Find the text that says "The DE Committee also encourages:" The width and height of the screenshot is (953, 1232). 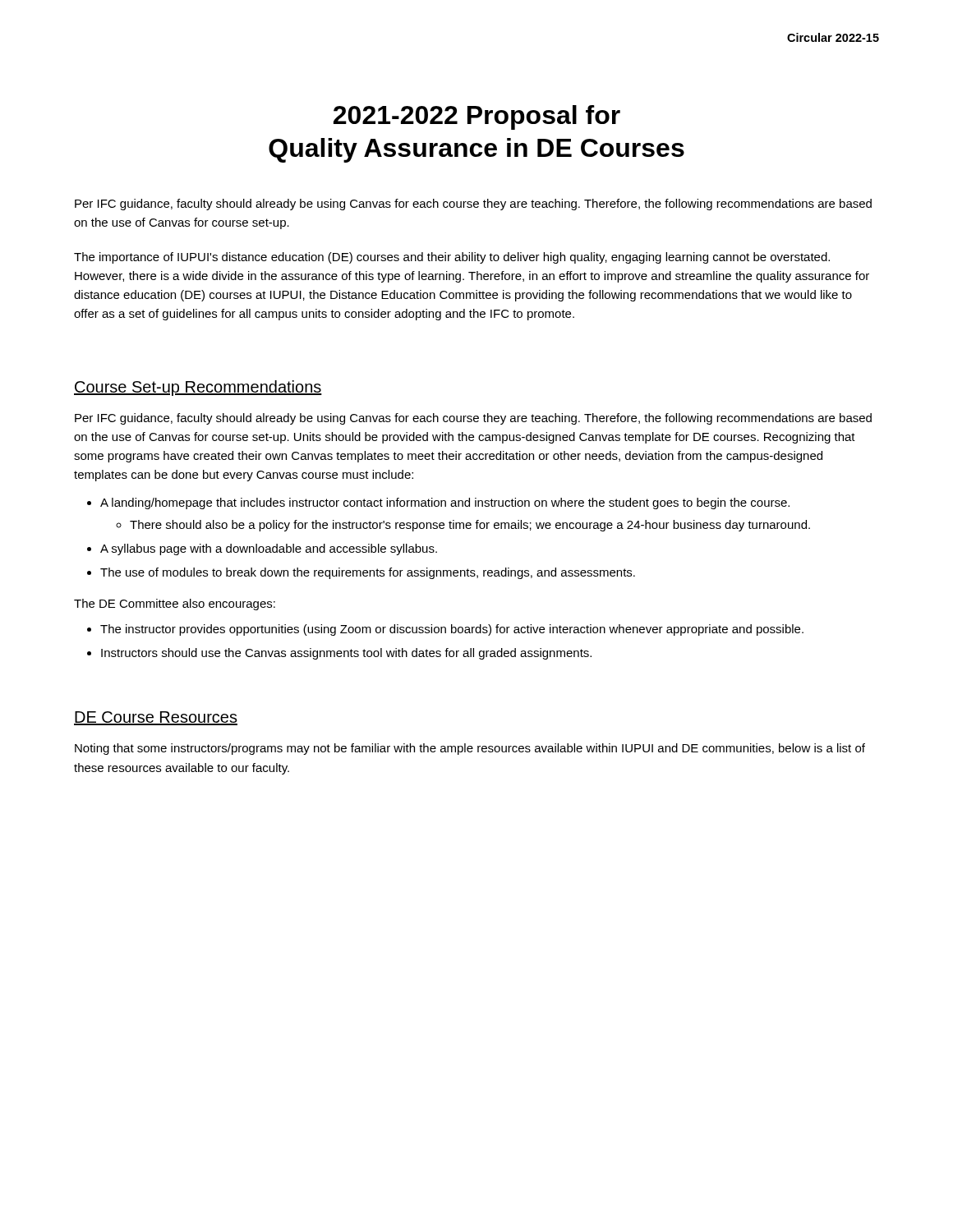[x=175, y=603]
